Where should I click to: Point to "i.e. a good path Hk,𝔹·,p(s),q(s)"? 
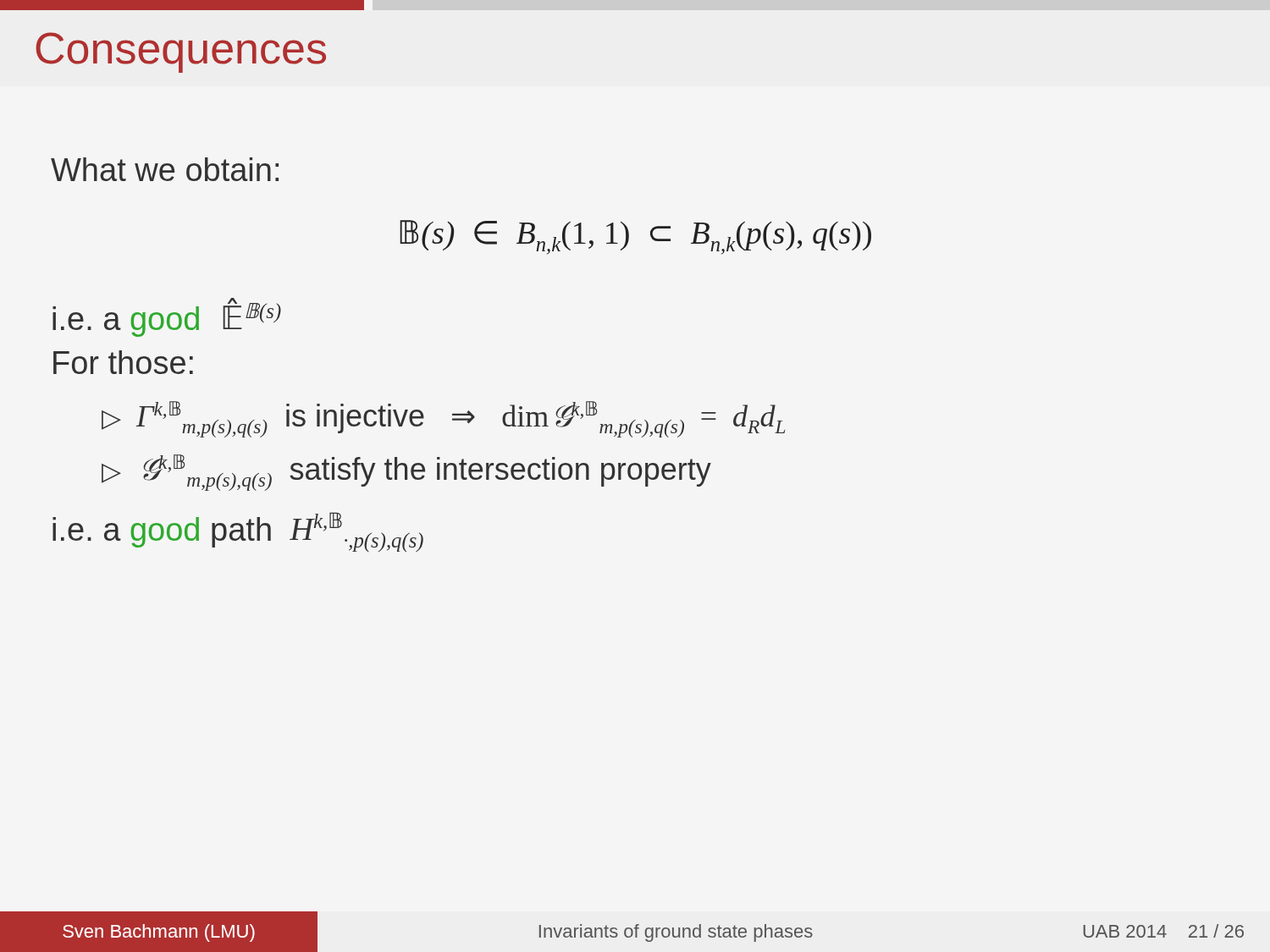tap(237, 531)
